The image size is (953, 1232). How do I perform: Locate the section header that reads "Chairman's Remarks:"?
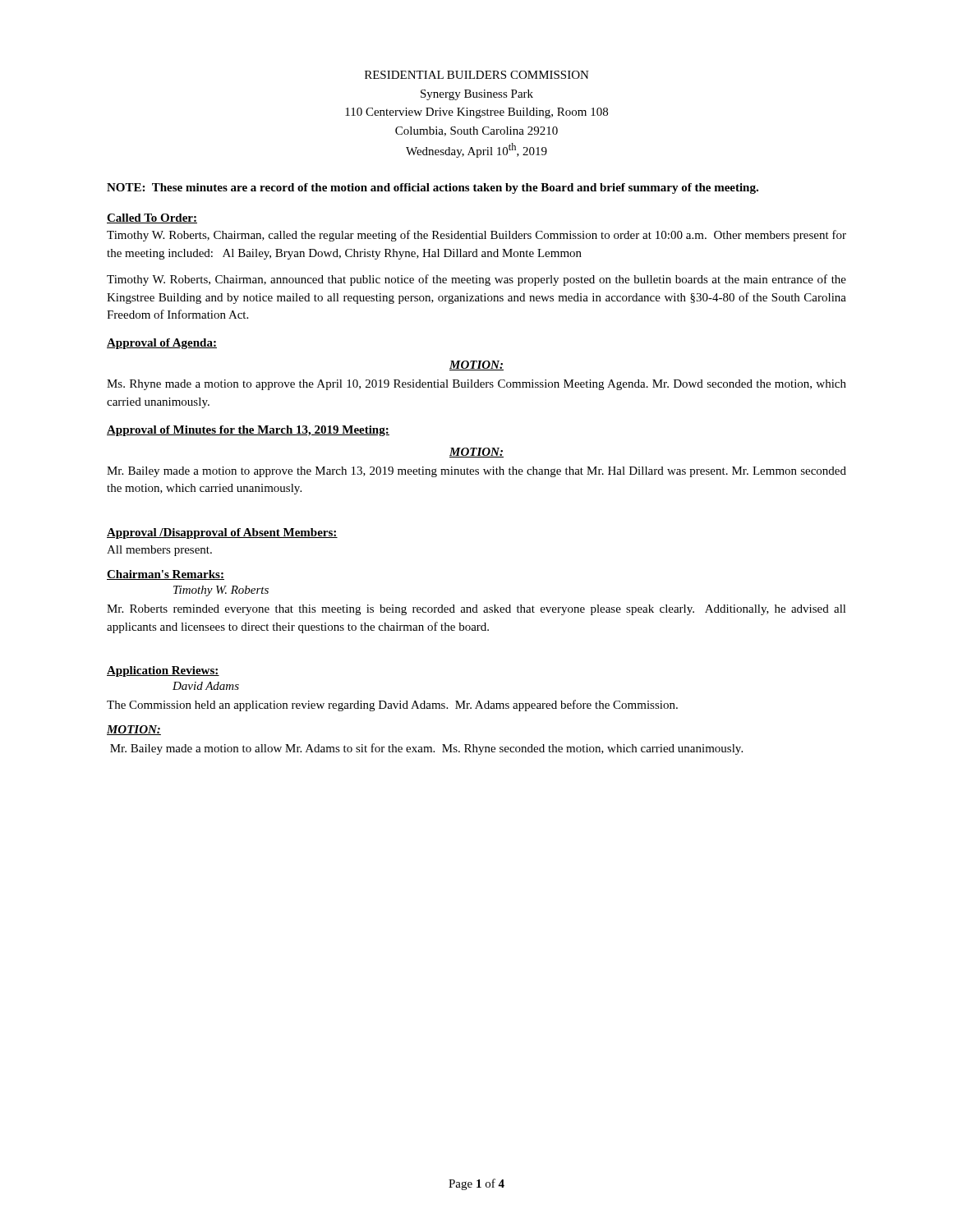click(166, 574)
